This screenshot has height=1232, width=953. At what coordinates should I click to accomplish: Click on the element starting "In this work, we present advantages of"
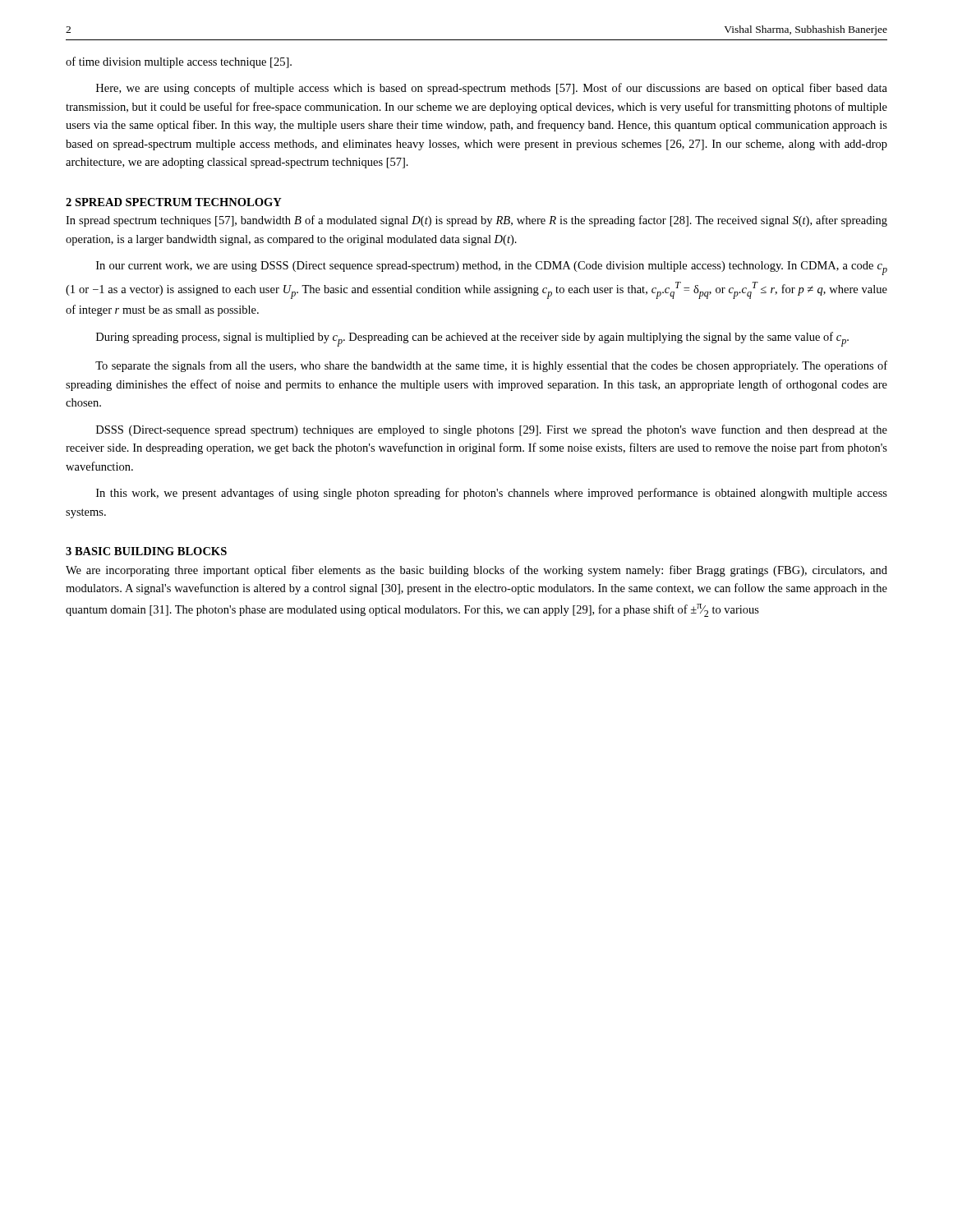click(x=476, y=502)
